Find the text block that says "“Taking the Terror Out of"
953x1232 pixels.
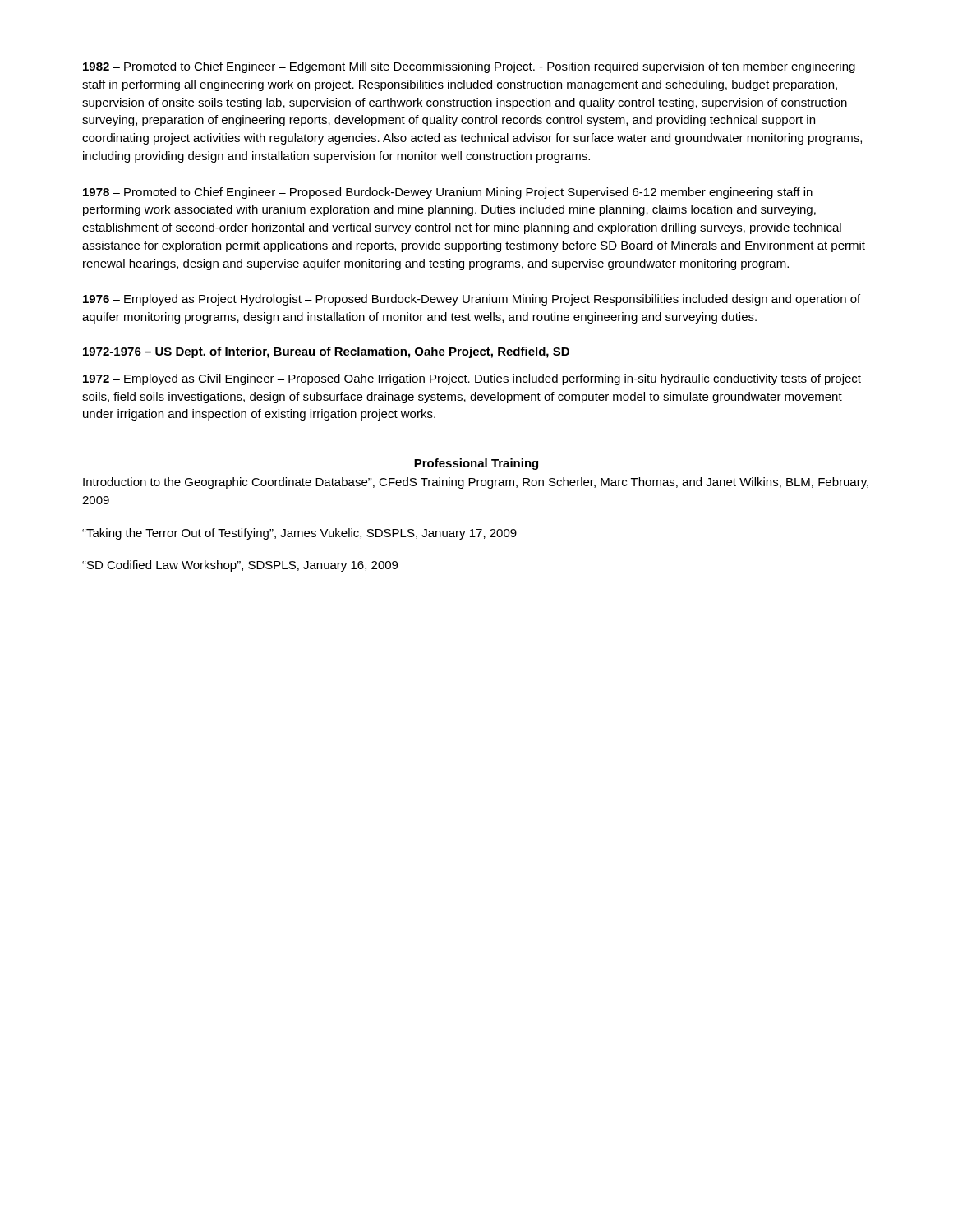coord(300,532)
